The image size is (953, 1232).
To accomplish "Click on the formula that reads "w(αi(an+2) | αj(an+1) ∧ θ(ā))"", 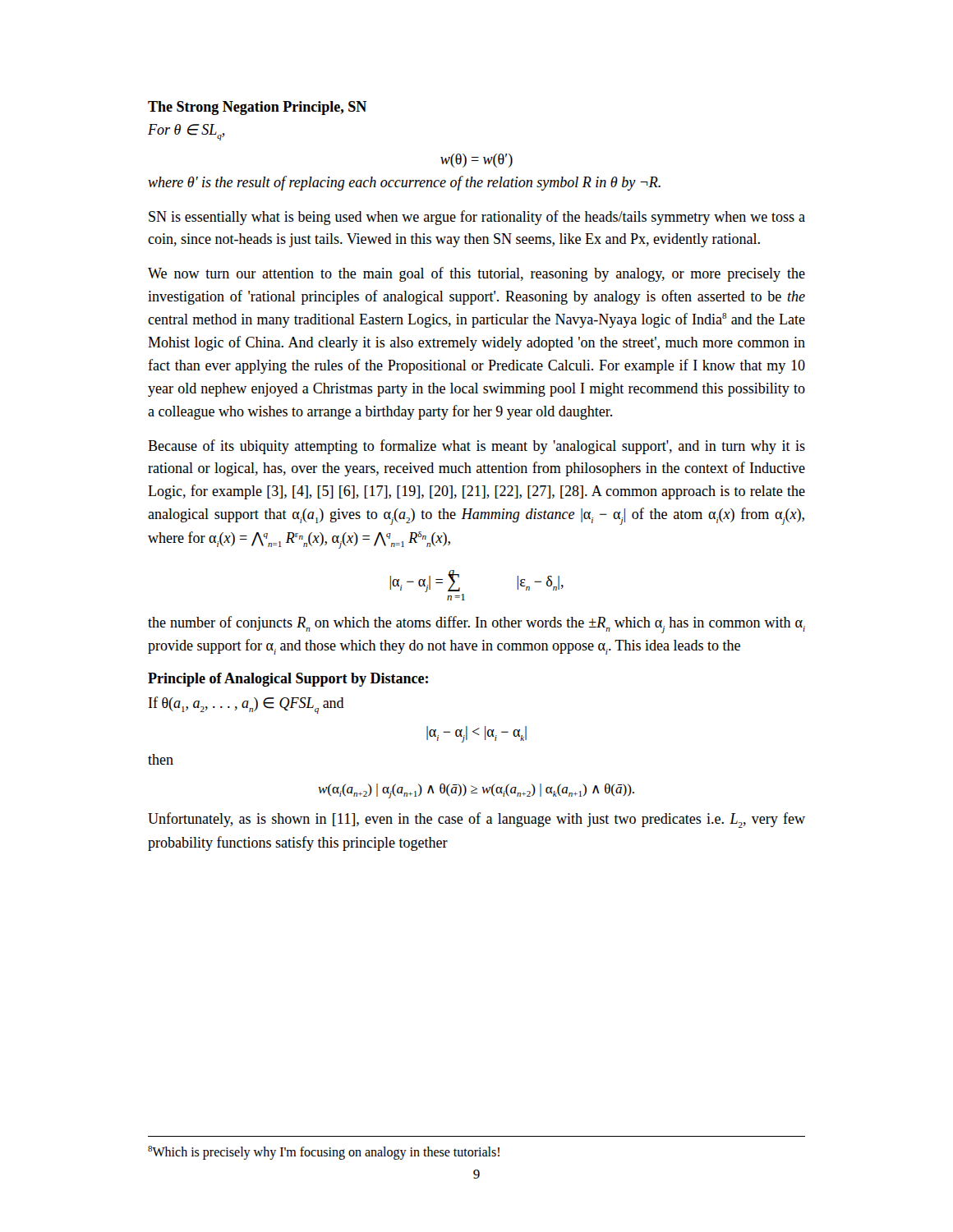I will point(476,790).
